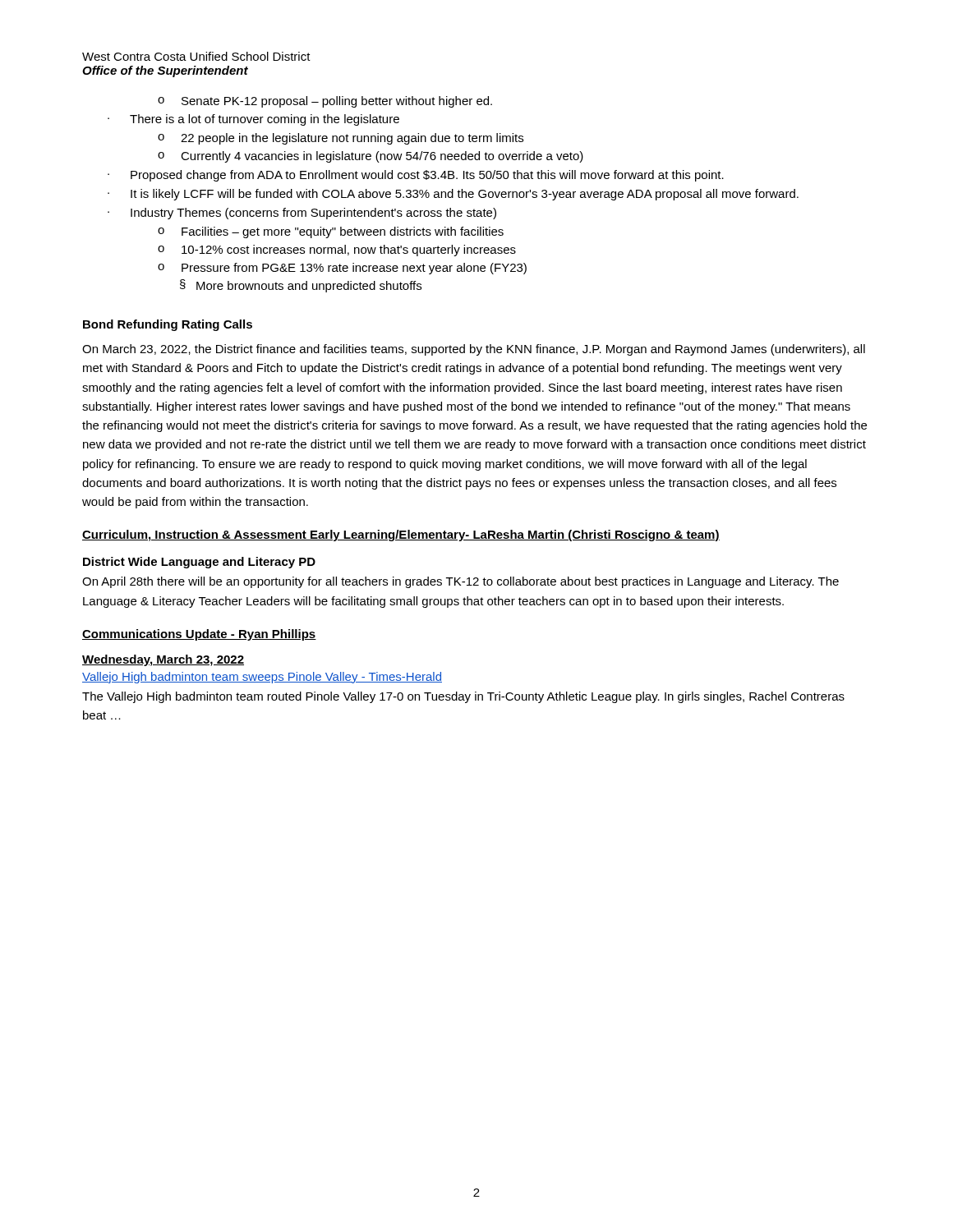Click on the passage starting "Bond Refunding Rating Calls"

tap(167, 324)
